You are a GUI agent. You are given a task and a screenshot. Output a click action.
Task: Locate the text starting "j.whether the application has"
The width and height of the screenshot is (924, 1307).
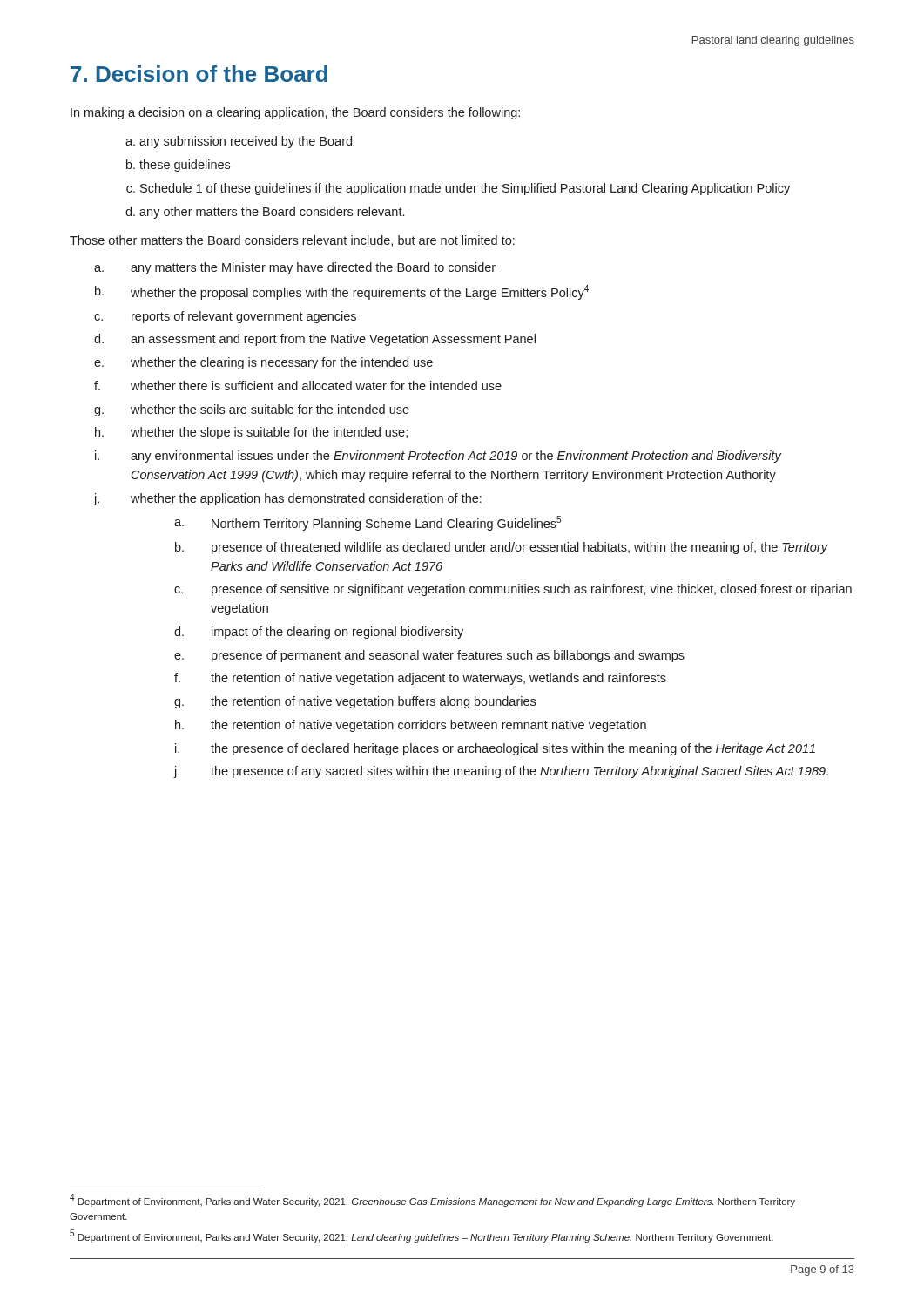pos(462,638)
